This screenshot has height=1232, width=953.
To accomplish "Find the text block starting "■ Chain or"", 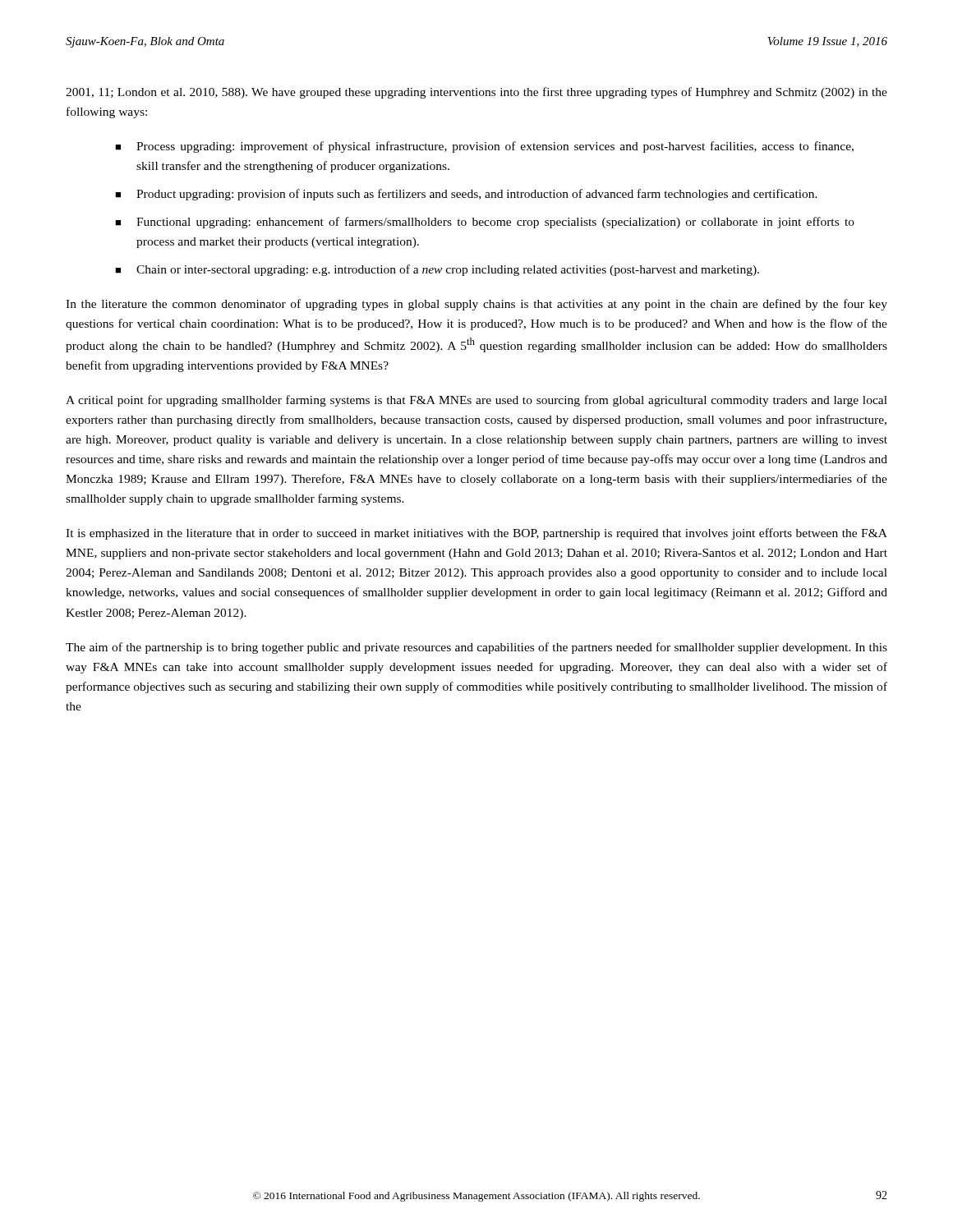I will tap(437, 270).
